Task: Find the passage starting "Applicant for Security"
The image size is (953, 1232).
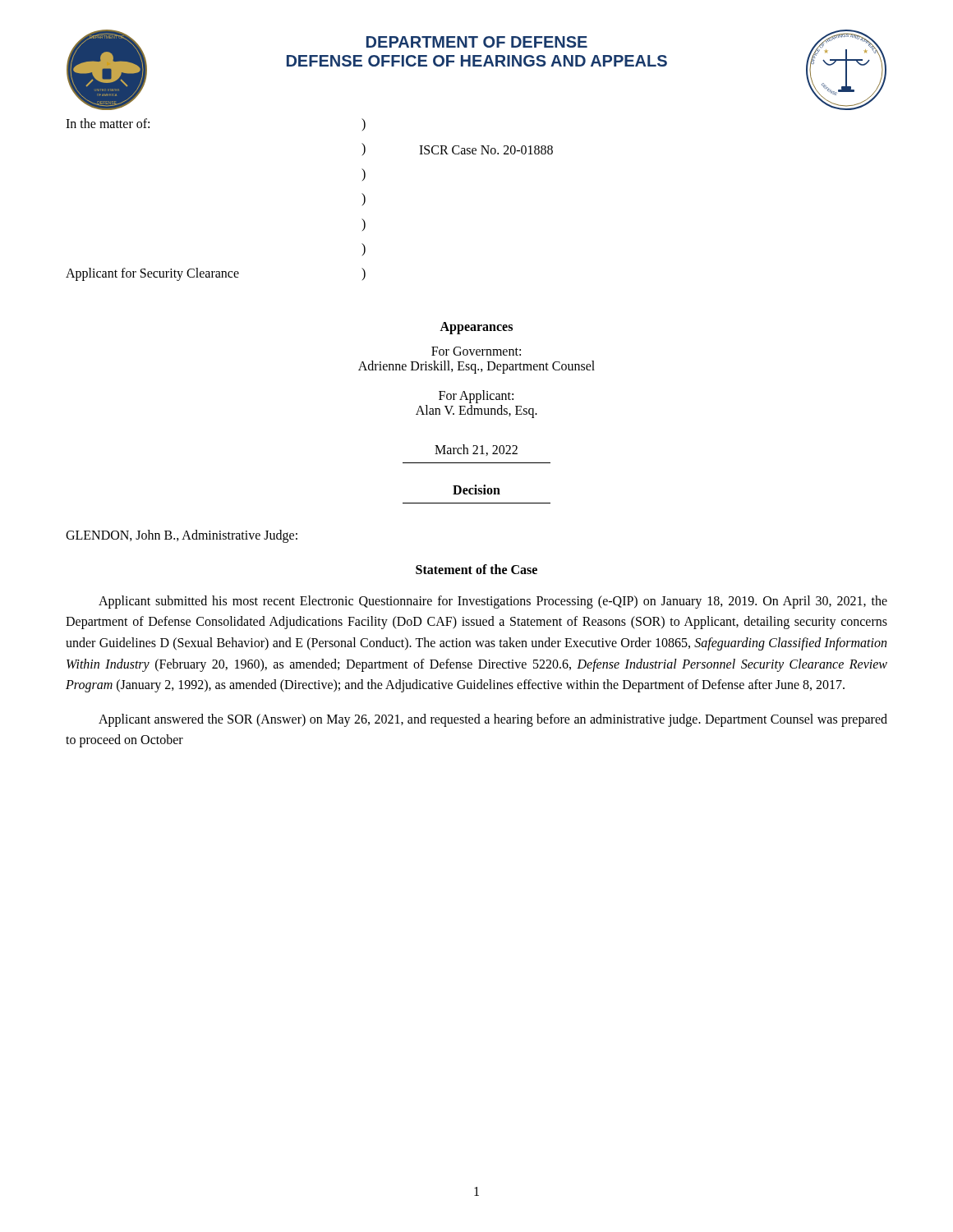Action: pos(226,274)
